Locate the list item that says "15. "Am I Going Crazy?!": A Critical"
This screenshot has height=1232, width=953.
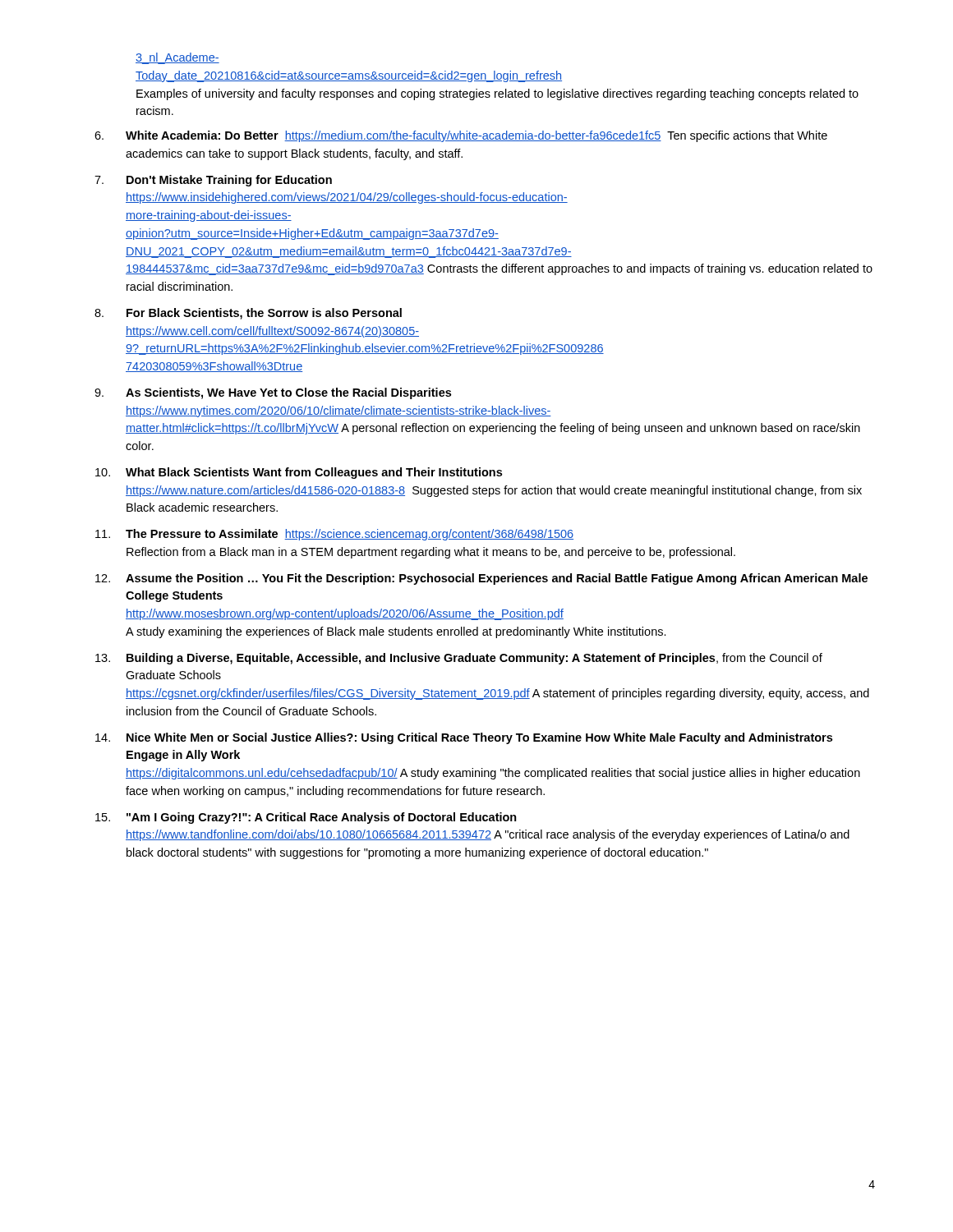click(x=485, y=835)
